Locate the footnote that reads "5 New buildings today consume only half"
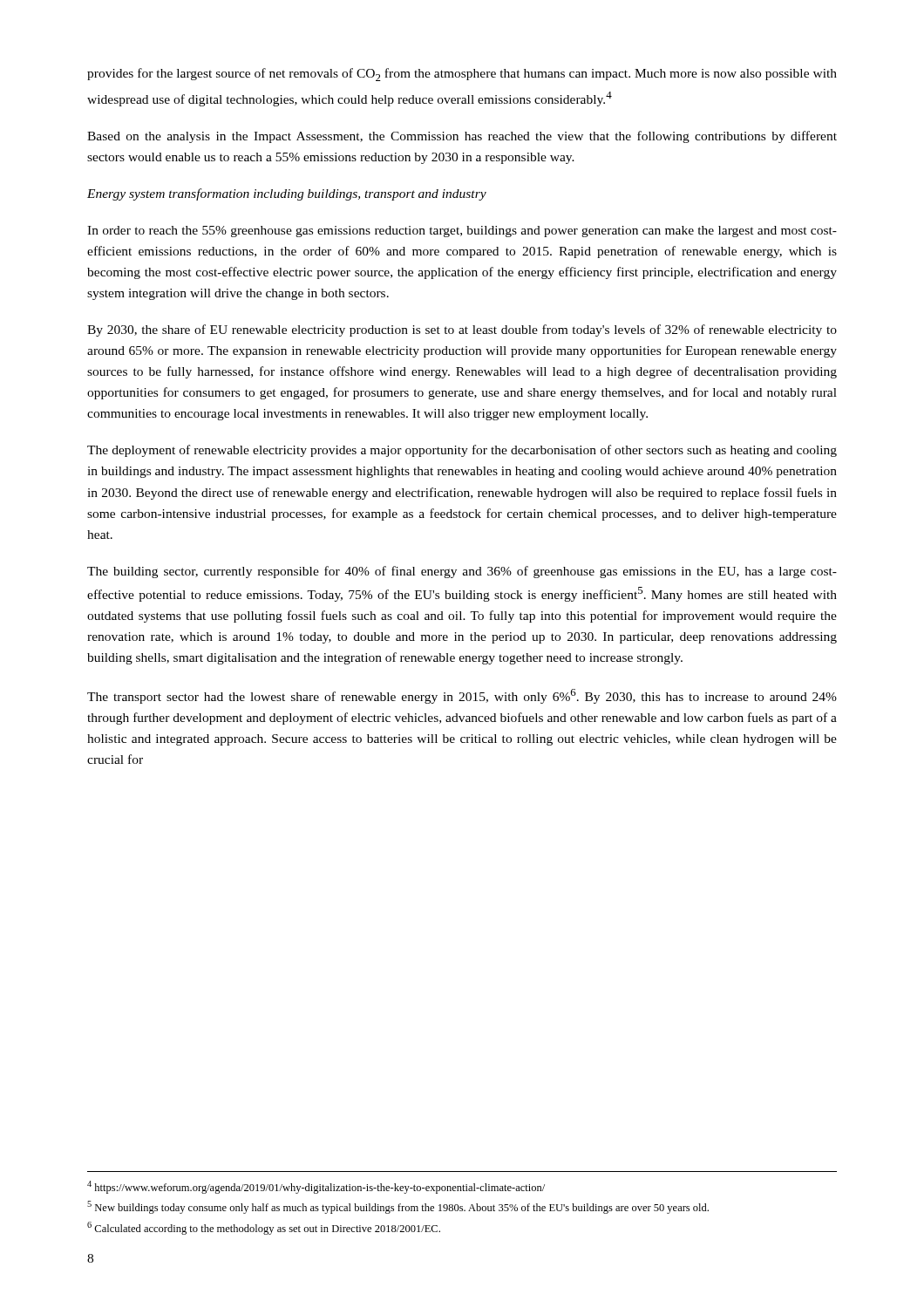The width and height of the screenshot is (924, 1308). tap(398, 1207)
